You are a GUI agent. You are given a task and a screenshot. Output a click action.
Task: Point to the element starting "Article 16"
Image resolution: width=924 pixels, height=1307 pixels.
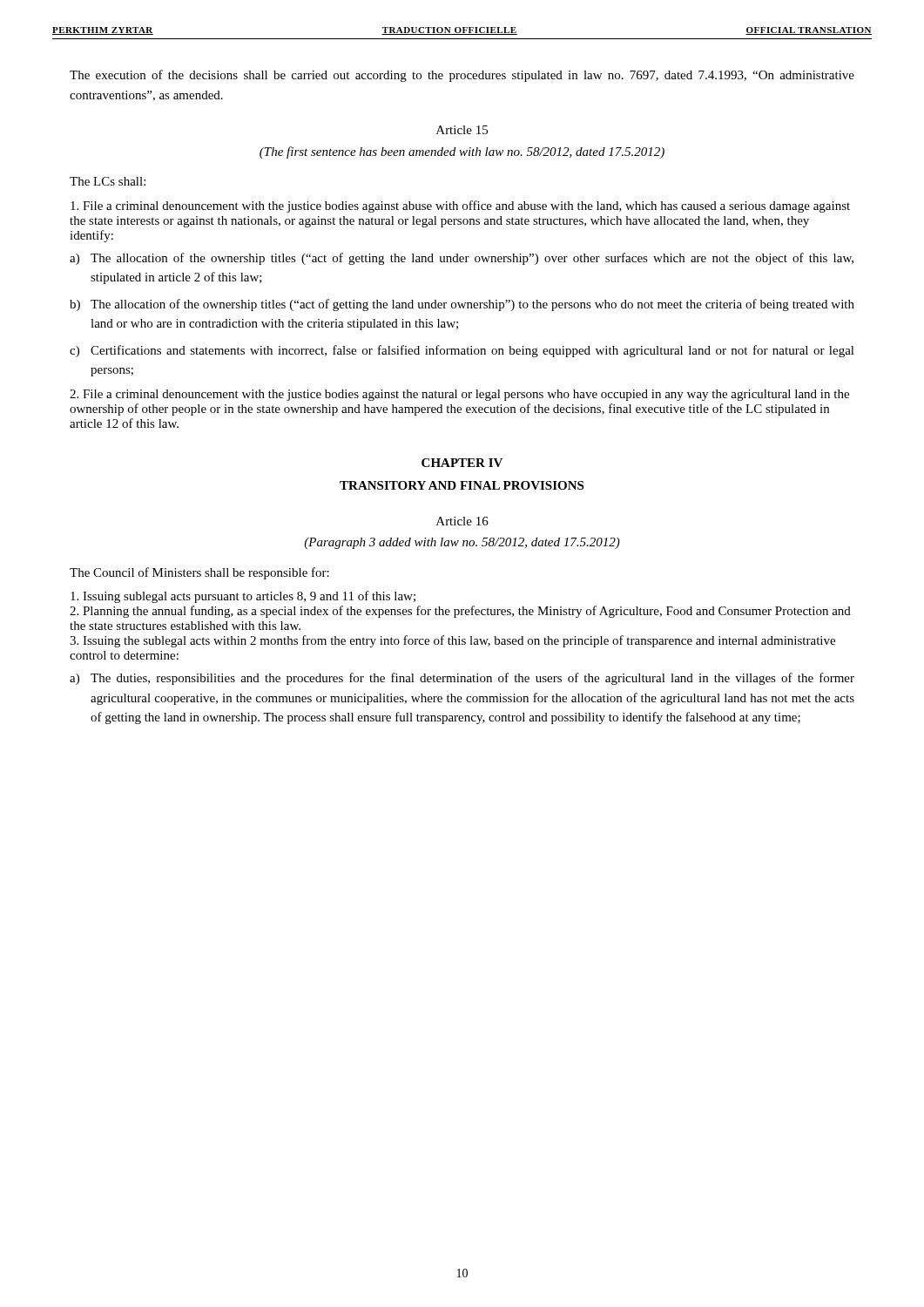click(462, 521)
